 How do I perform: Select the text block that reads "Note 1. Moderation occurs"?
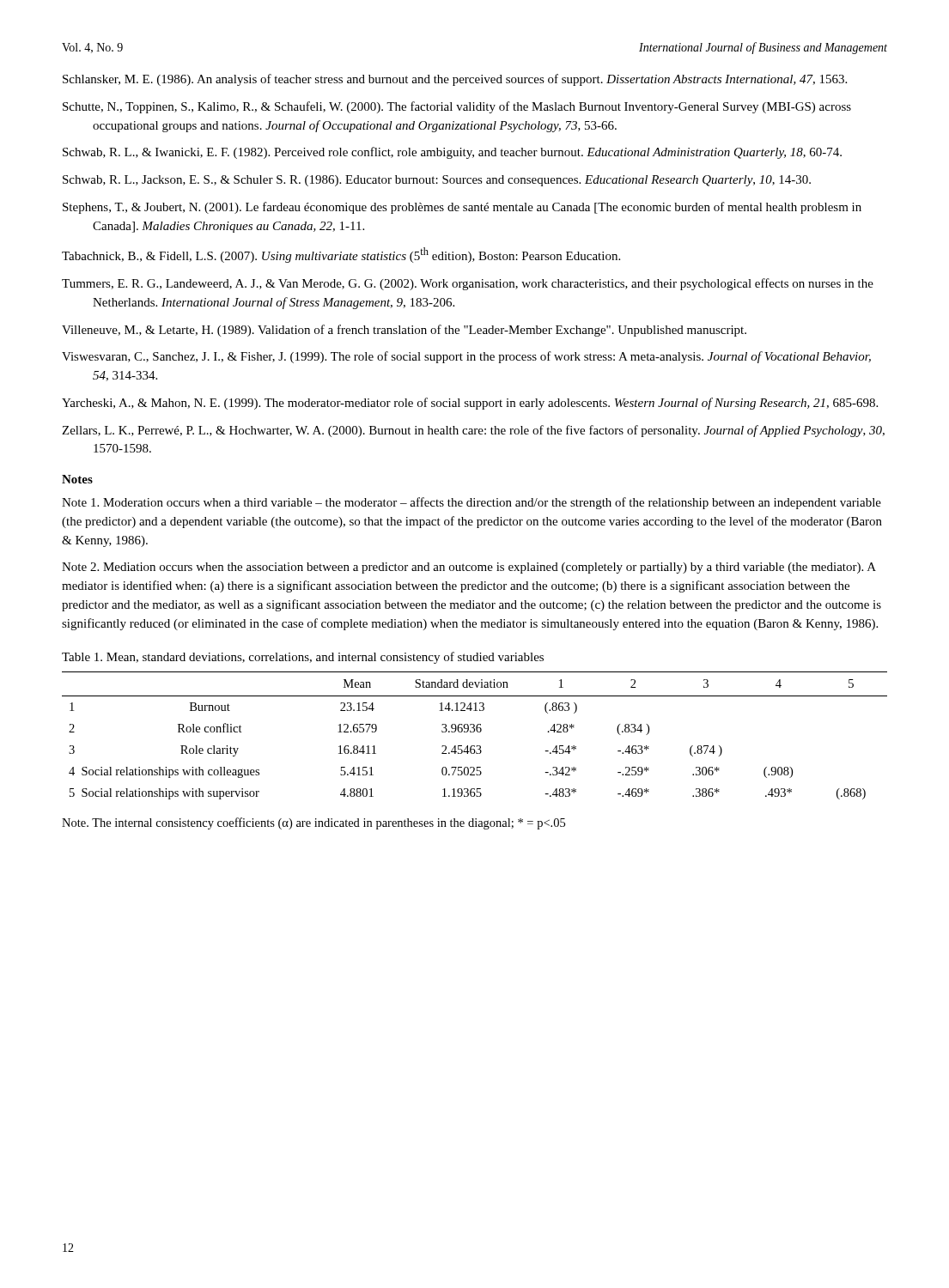(x=472, y=521)
